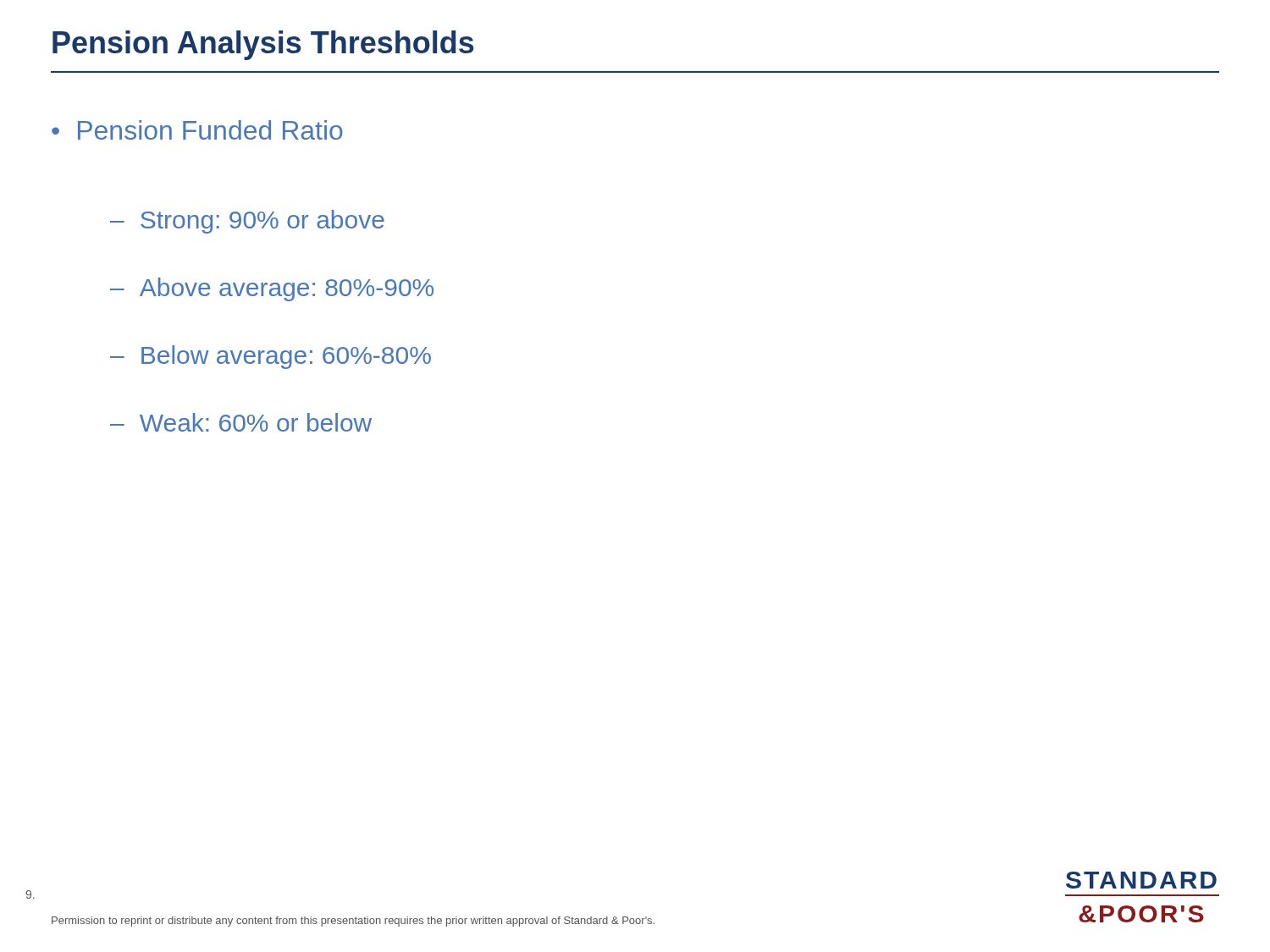The height and width of the screenshot is (952, 1270).
Task: Find the logo
Action: pyautogui.click(x=1142, y=897)
